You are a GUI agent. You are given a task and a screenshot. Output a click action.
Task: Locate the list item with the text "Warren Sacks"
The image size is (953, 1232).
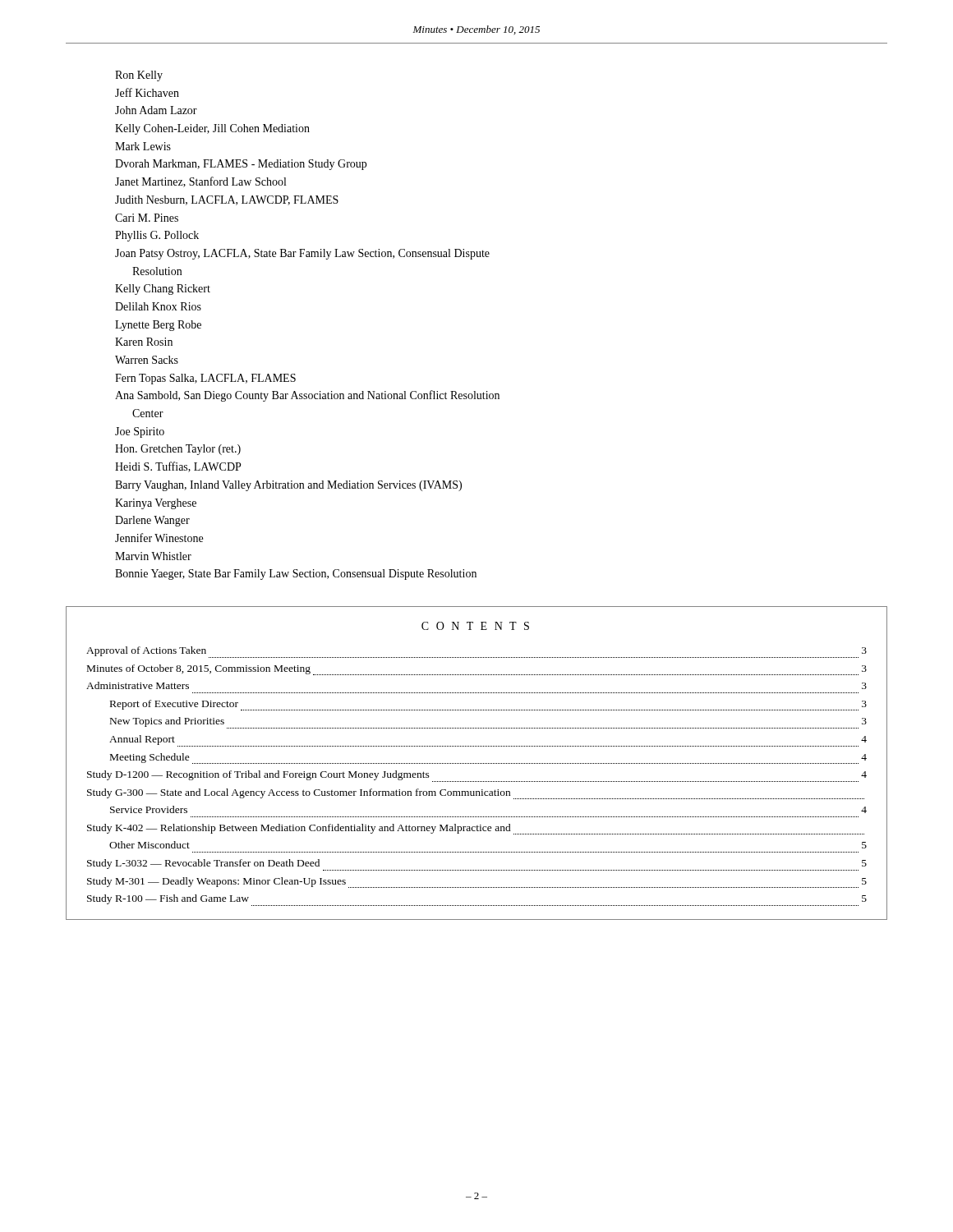(x=147, y=360)
